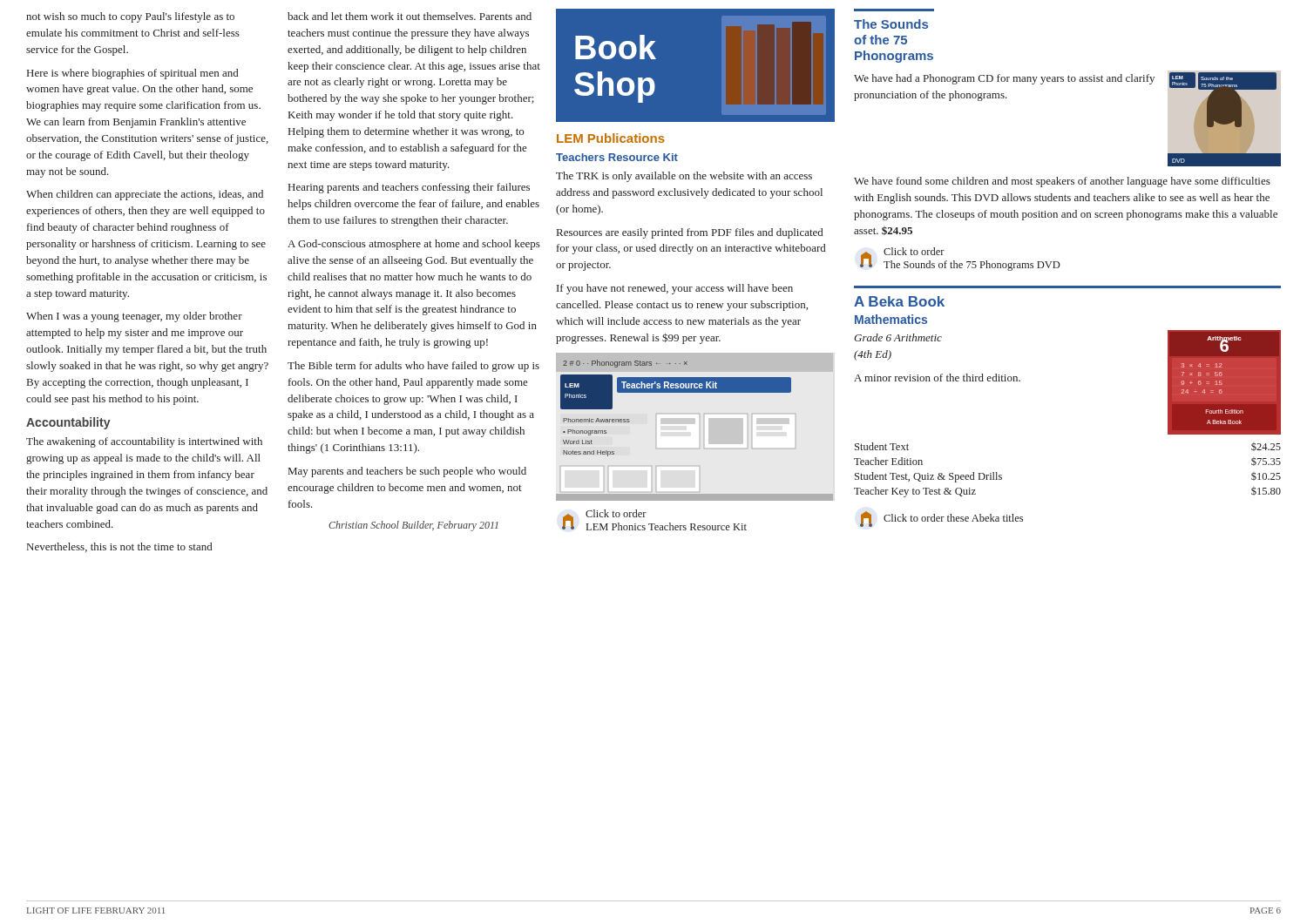The height and width of the screenshot is (924, 1307).
Task: Find the element starting "We have had a Phonogram"
Action: click(1006, 87)
